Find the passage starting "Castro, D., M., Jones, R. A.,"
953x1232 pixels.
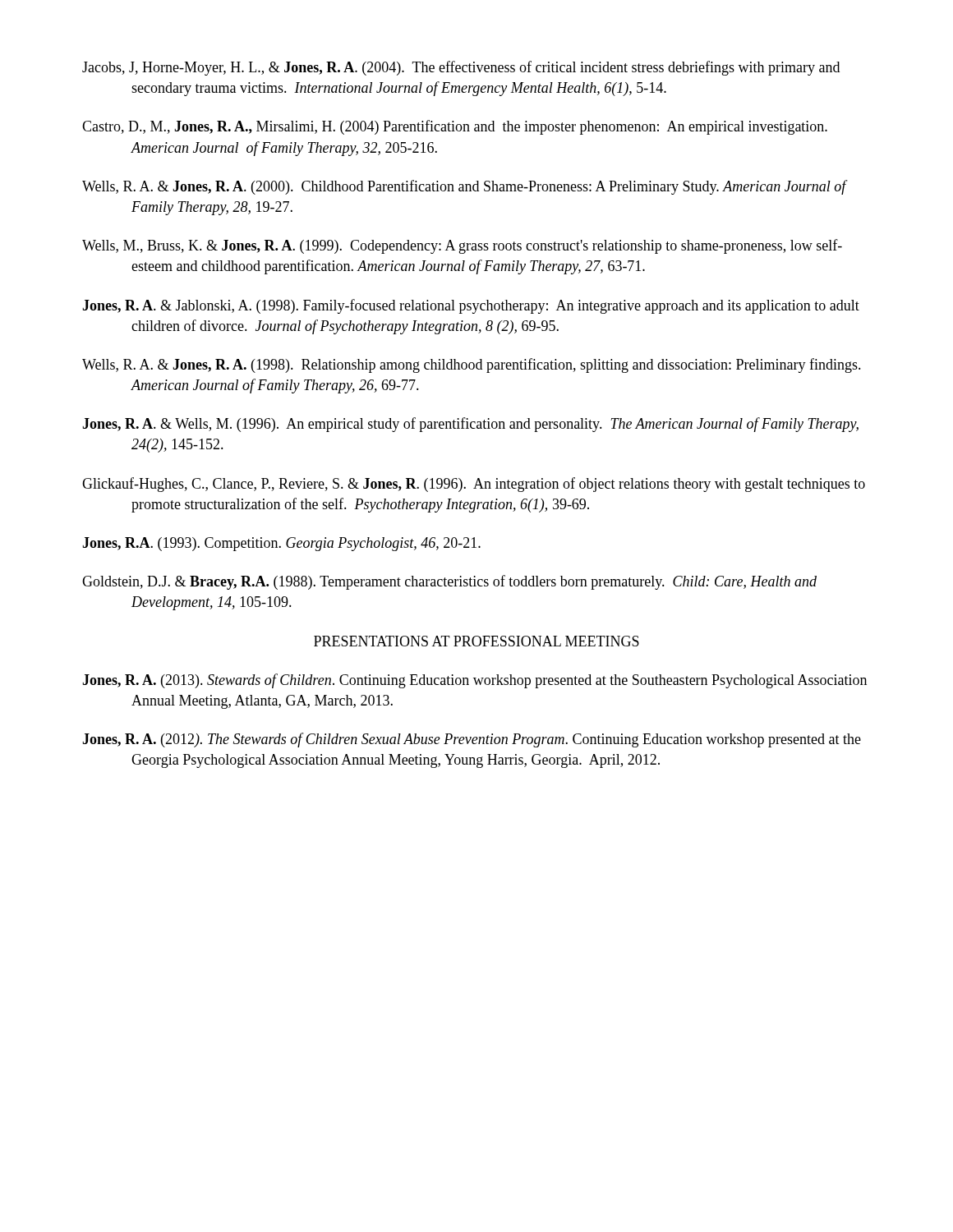[457, 137]
